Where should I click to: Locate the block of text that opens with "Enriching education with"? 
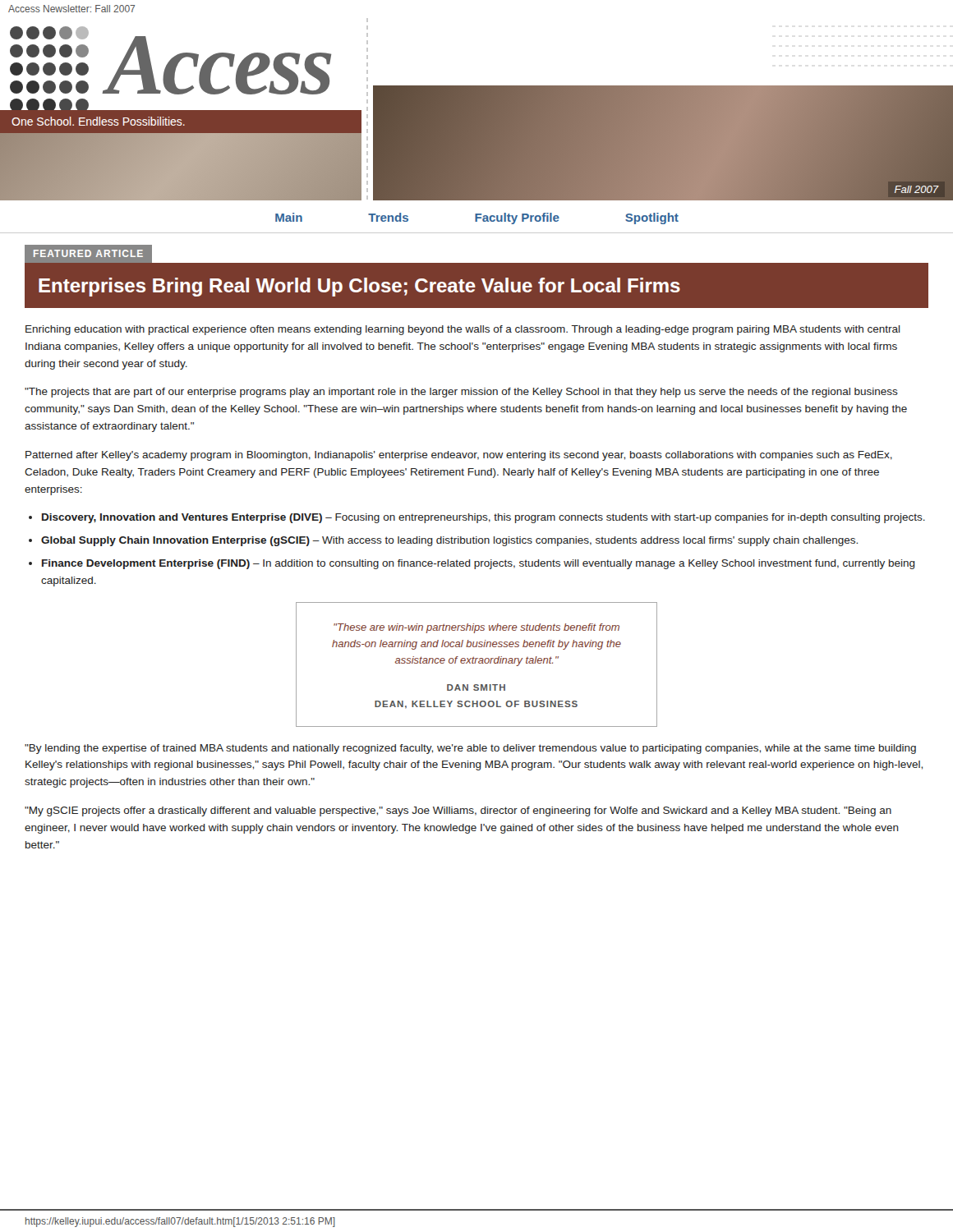coord(476,347)
